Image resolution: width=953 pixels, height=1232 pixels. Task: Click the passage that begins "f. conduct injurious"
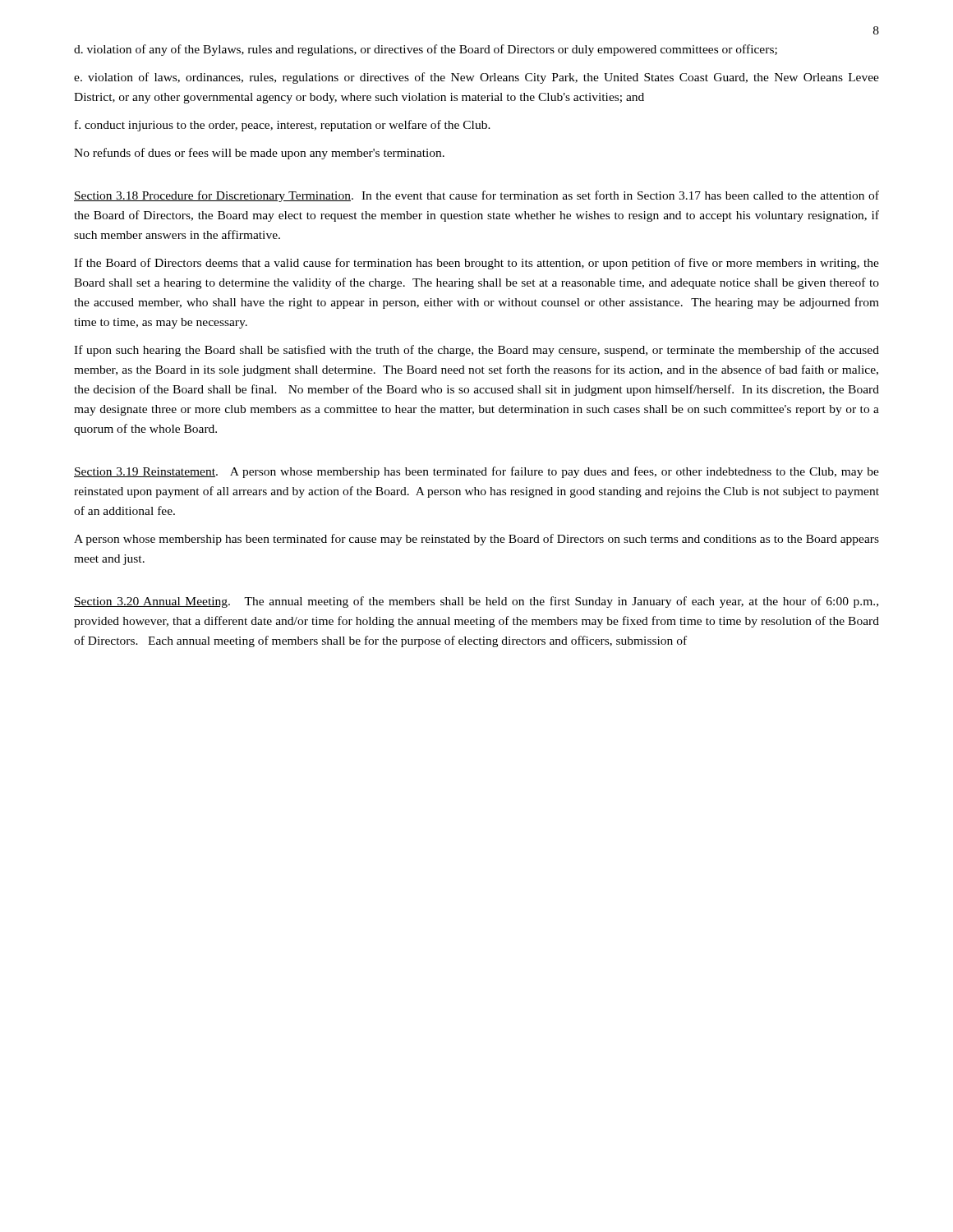tap(476, 125)
